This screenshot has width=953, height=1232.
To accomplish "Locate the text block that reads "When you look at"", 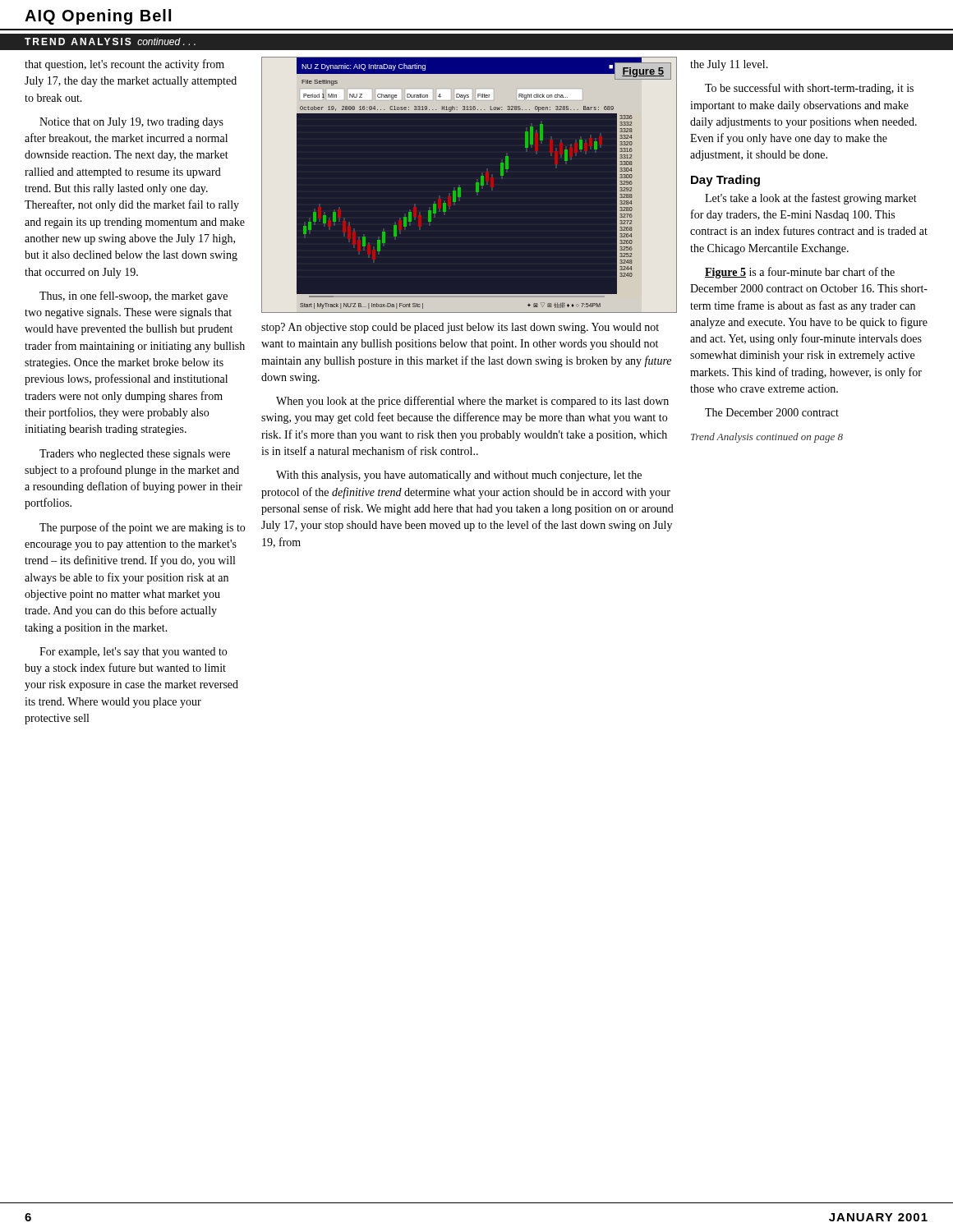I will point(465,426).
